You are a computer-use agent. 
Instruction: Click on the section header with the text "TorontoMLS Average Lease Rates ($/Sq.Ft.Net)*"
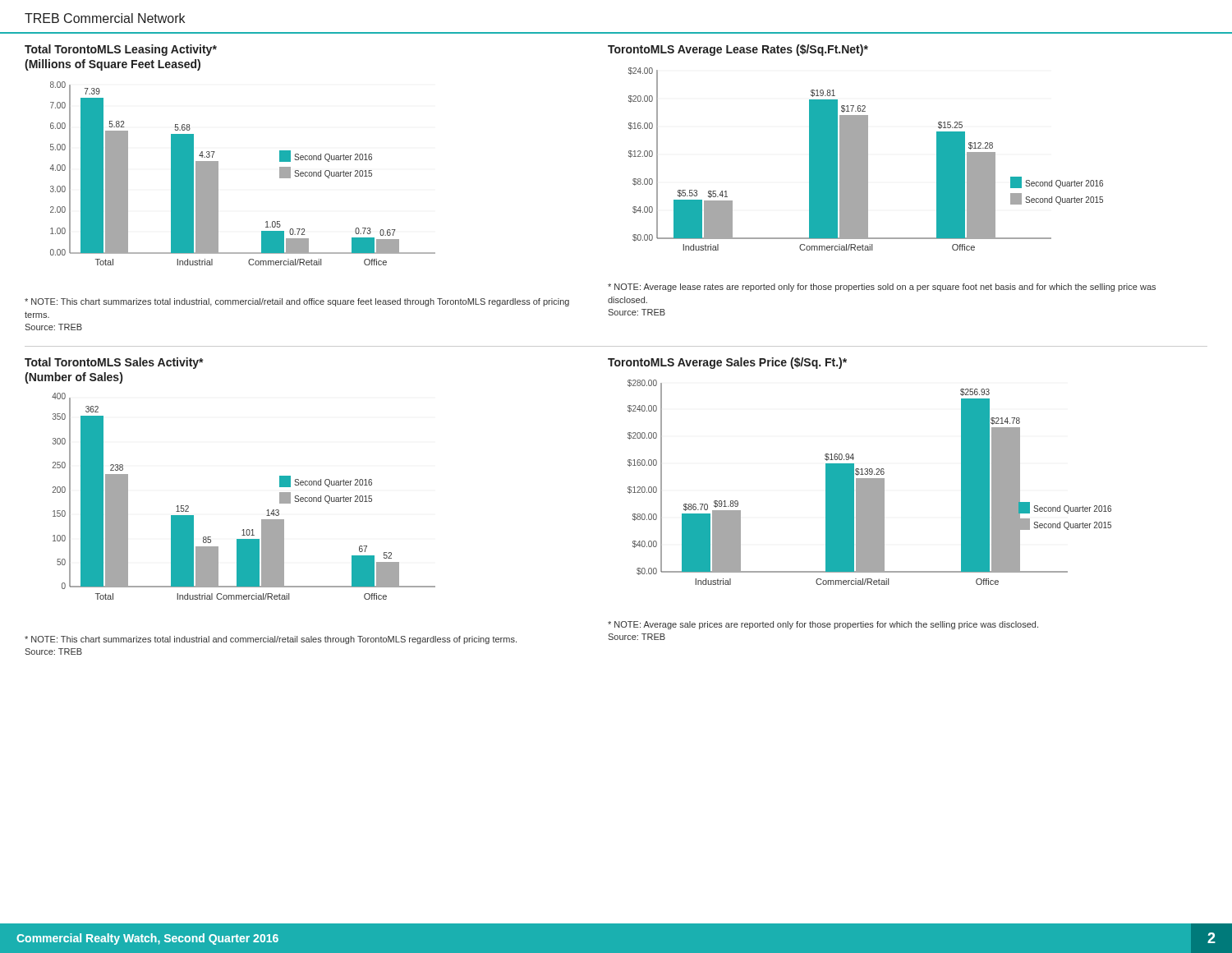coord(738,49)
